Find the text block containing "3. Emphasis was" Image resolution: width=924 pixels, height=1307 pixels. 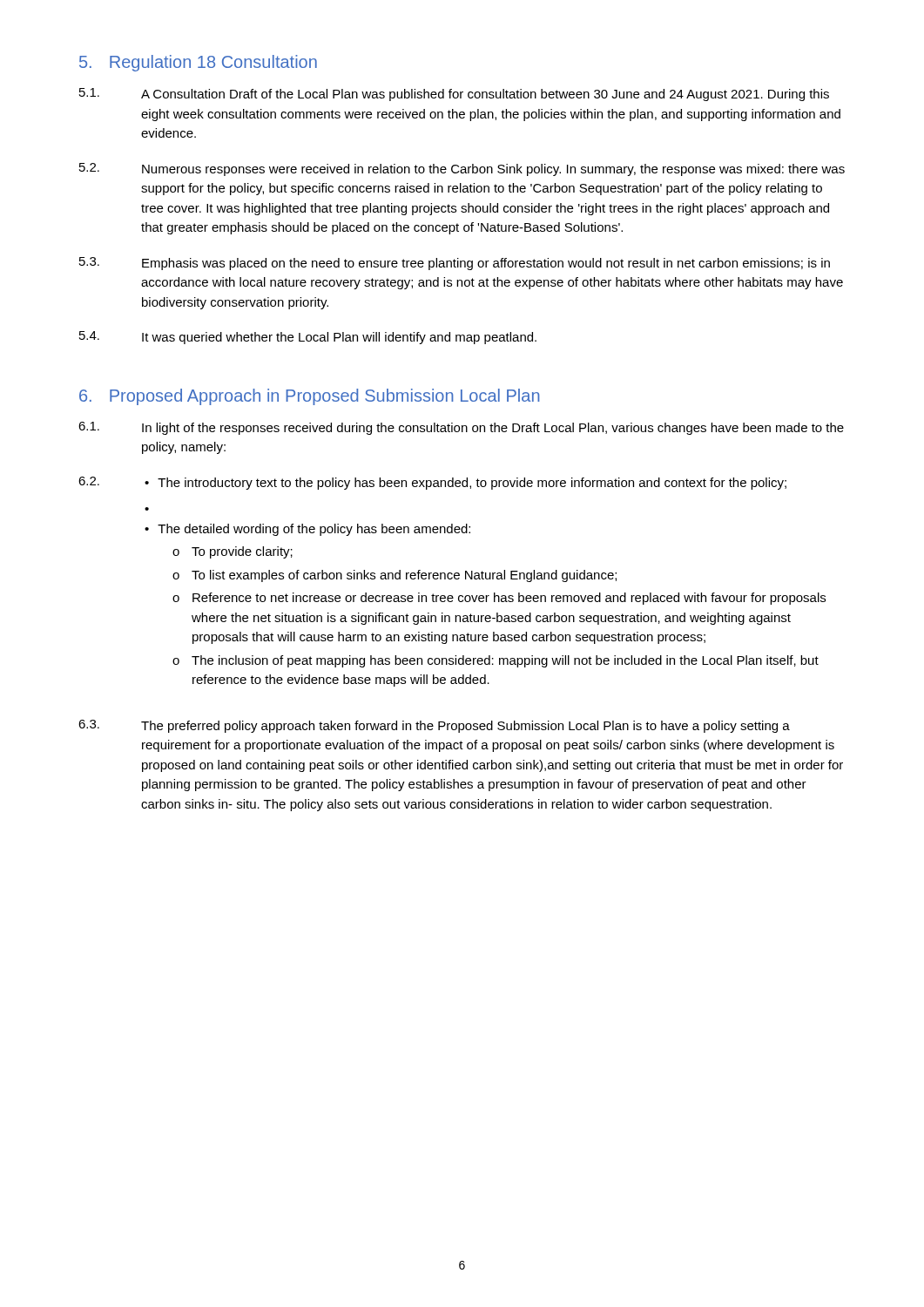coord(462,283)
